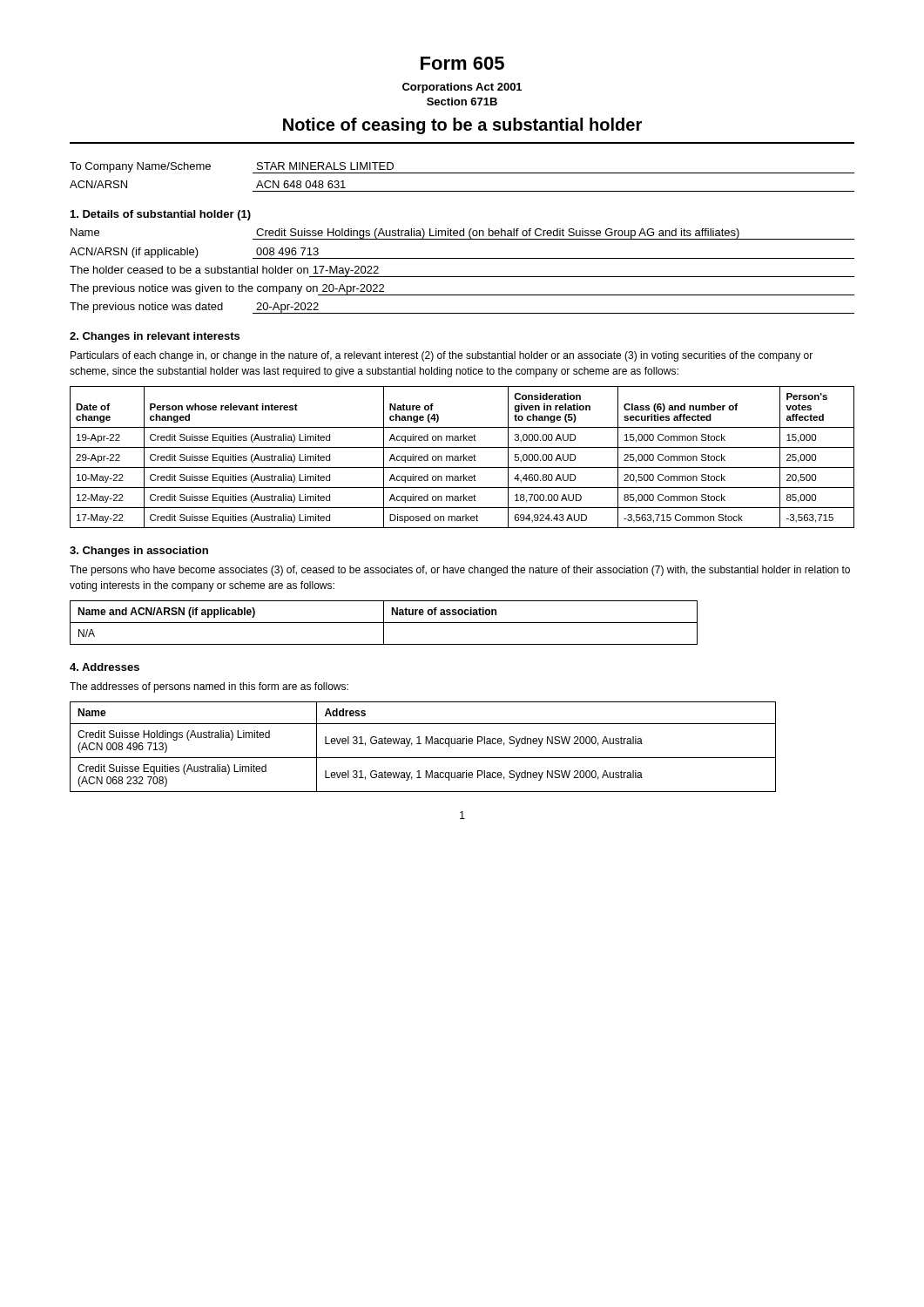Screen dimensions: 1307x924
Task: Click on the title containing "Notice of ceasing to be a substantial"
Action: 462,125
